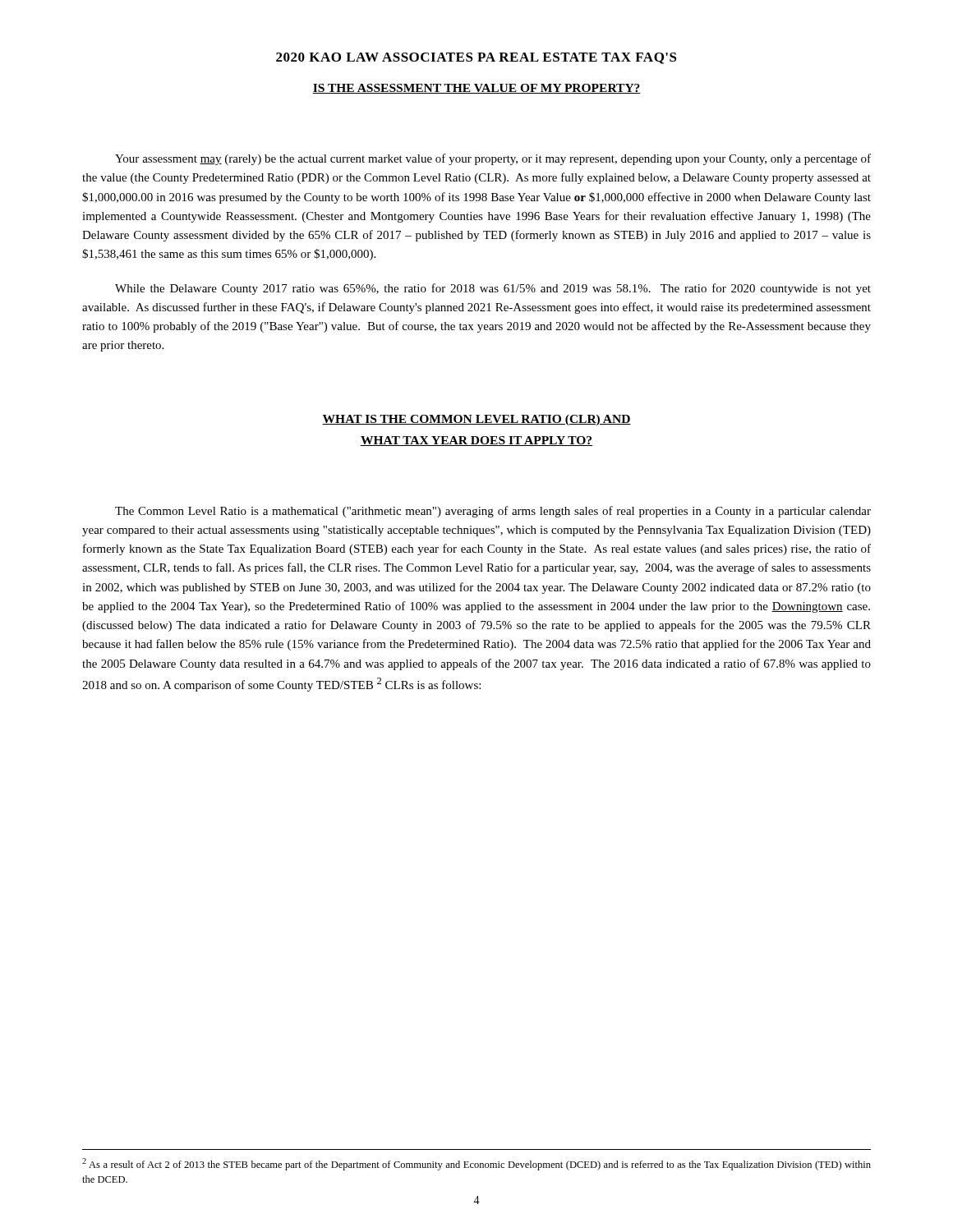
Task: Find the footnote containing "2 As a result"
Action: [x=476, y=1171]
